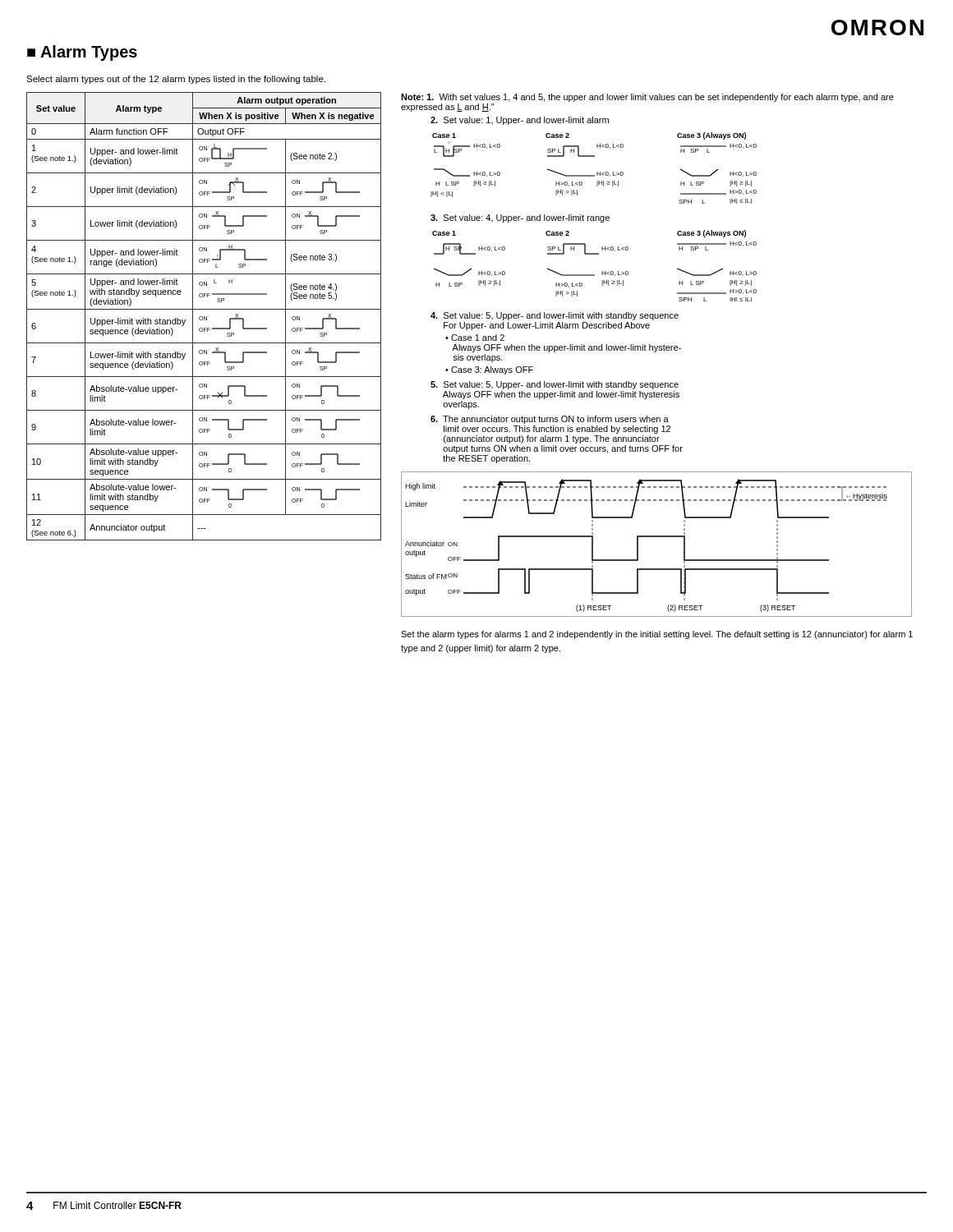Select the text block containing "Set the alarm types for alarms 1 and"
This screenshot has width=953, height=1232.
coord(657,641)
